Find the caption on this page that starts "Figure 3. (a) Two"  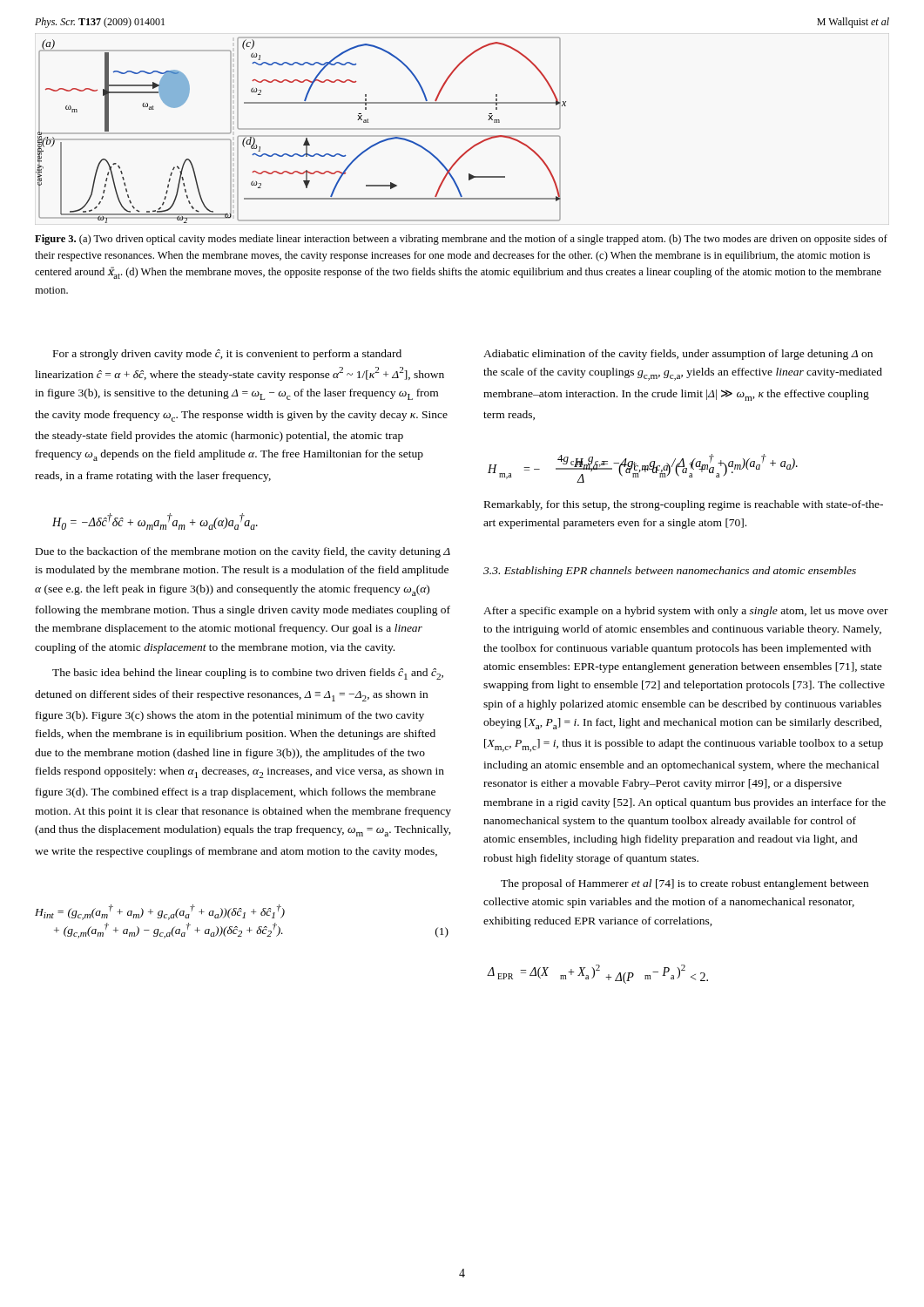click(461, 264)
